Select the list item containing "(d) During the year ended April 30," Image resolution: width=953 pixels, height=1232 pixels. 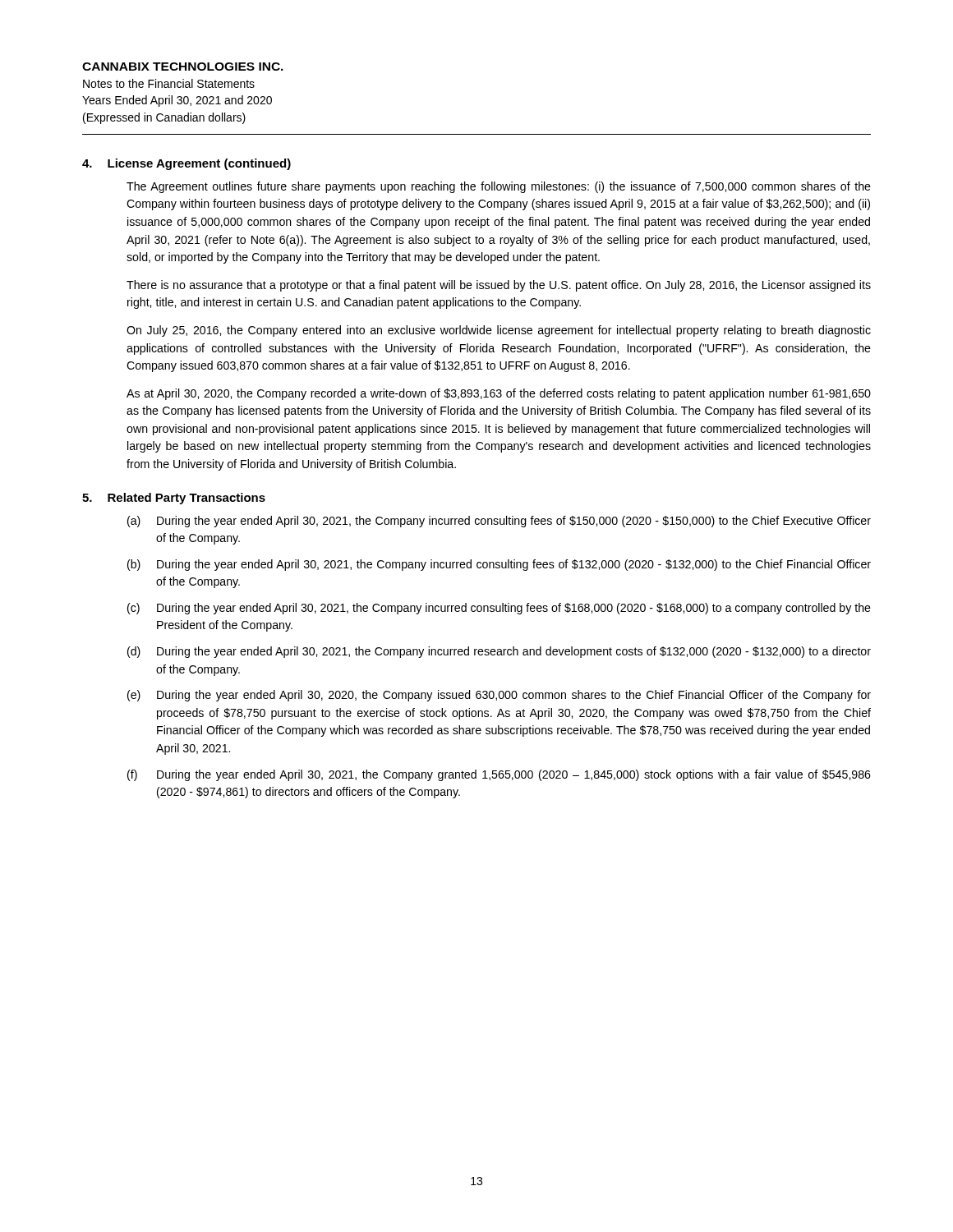click(499, 661)
